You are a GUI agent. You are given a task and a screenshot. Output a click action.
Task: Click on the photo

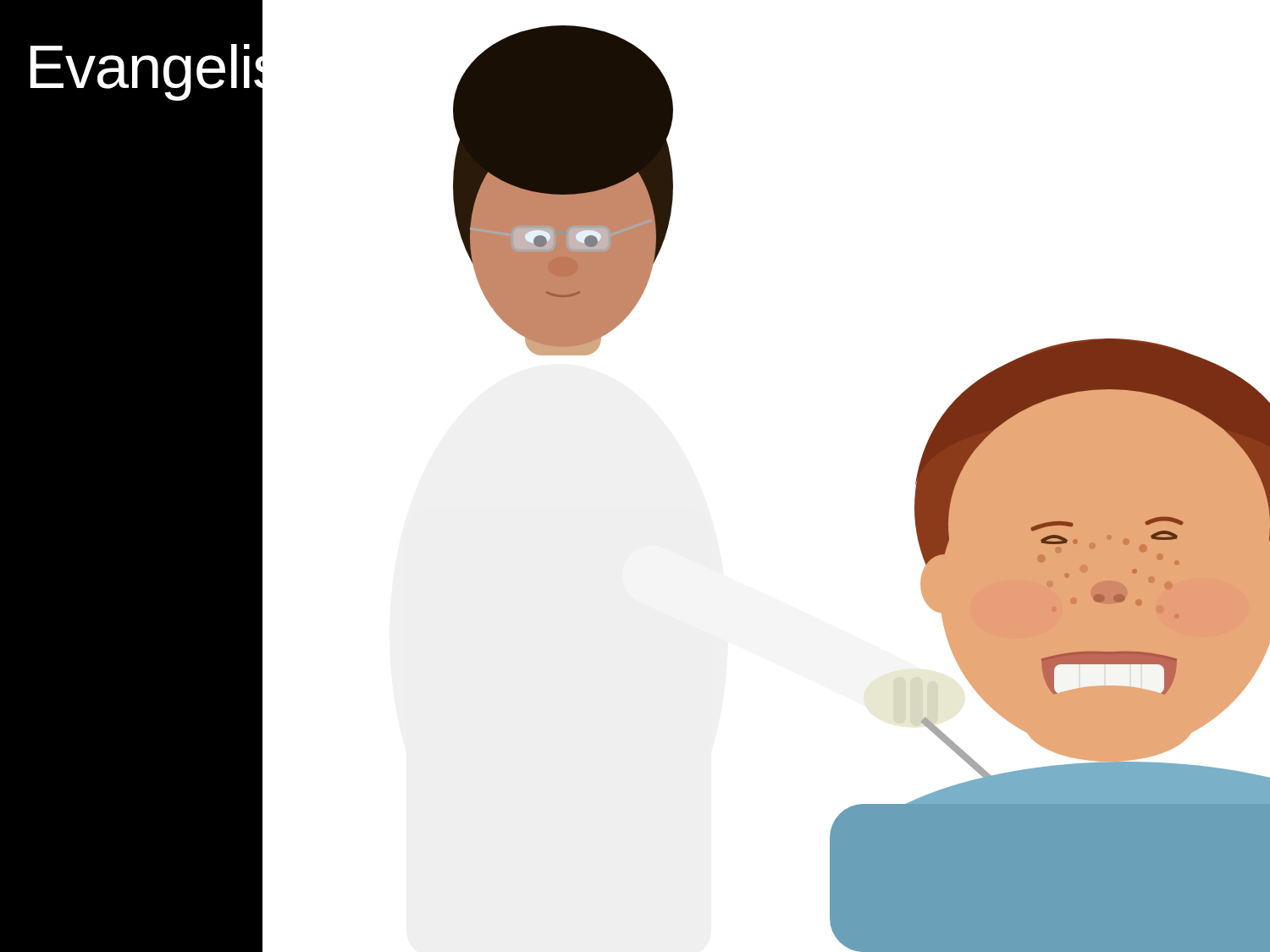754,476
